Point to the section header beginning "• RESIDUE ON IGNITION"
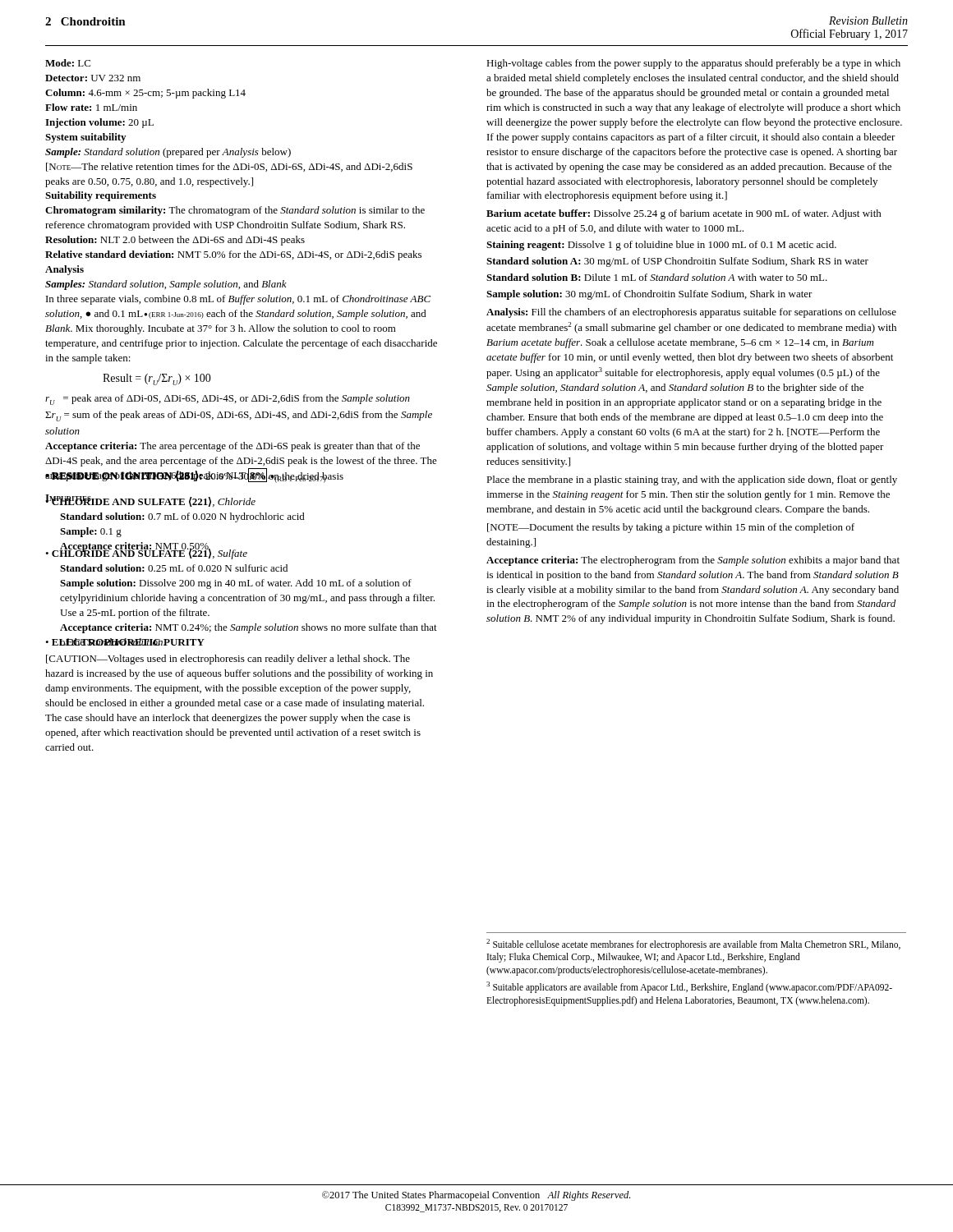Screen dimensions: 1232x953 click(124, 475)
